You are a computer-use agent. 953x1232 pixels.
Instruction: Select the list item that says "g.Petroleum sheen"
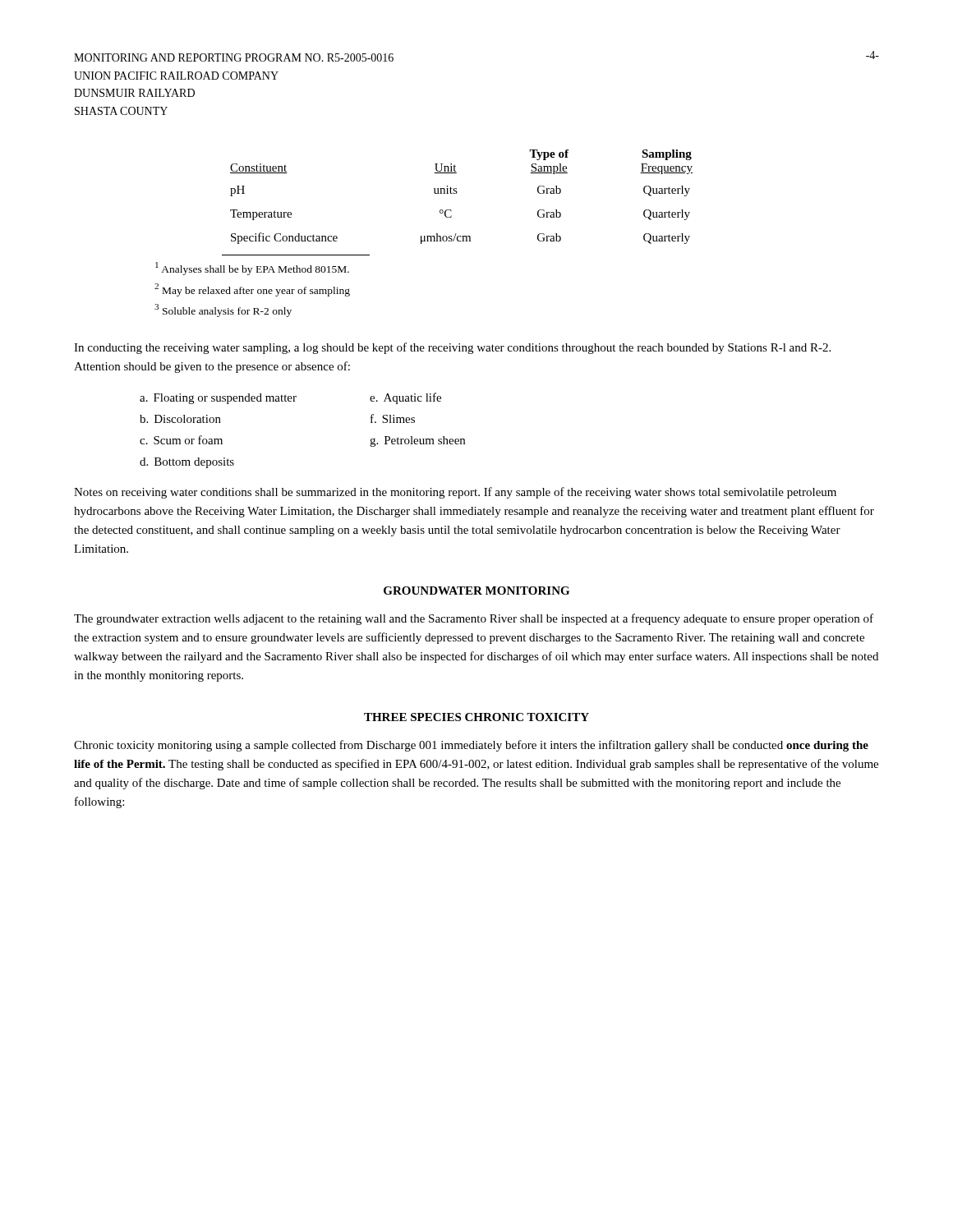coord(418,440)
